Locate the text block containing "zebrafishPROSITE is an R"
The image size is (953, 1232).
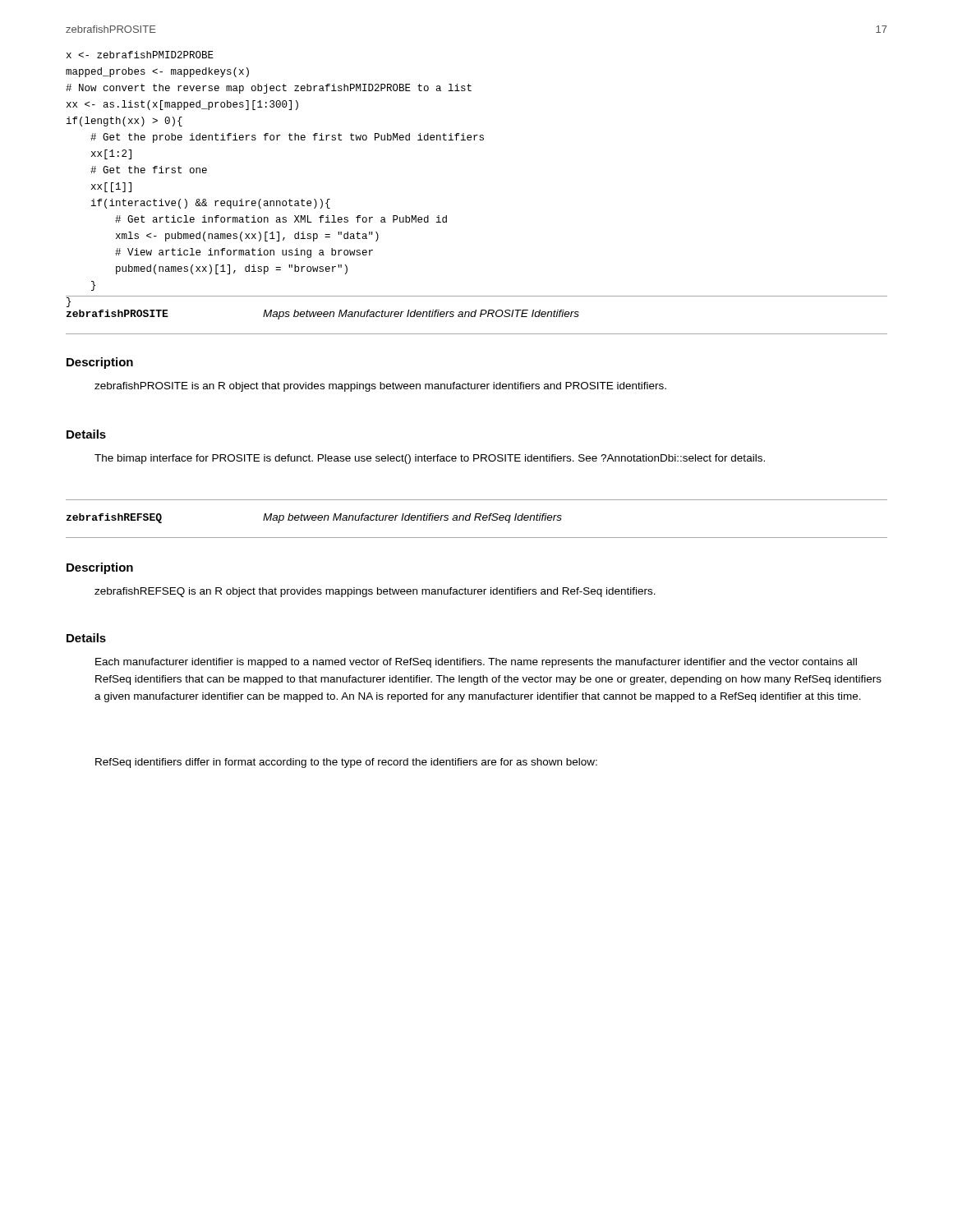tap(381, 386)
